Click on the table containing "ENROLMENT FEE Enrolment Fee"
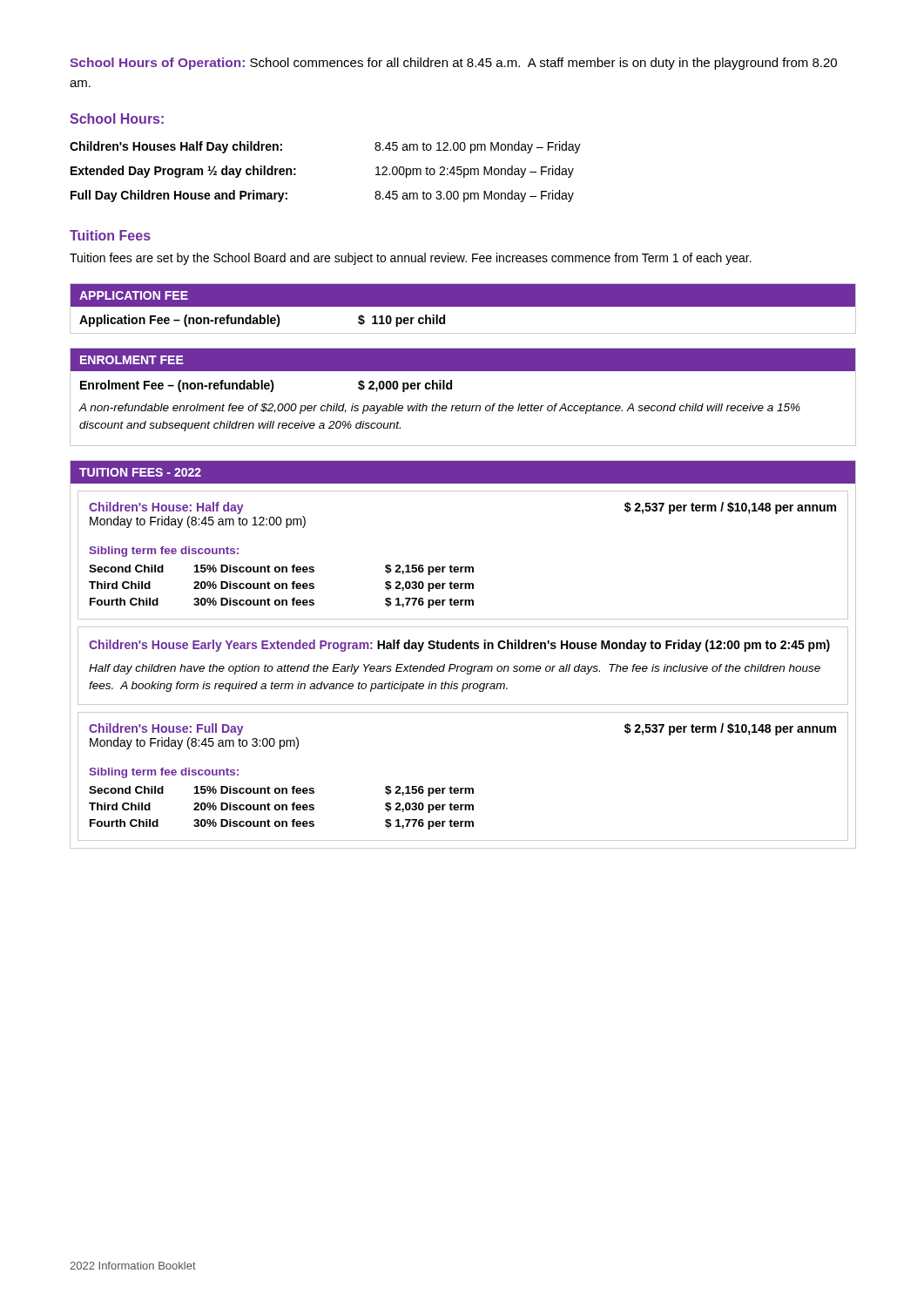Viewport: 924px width, 1307px height. 463,397
